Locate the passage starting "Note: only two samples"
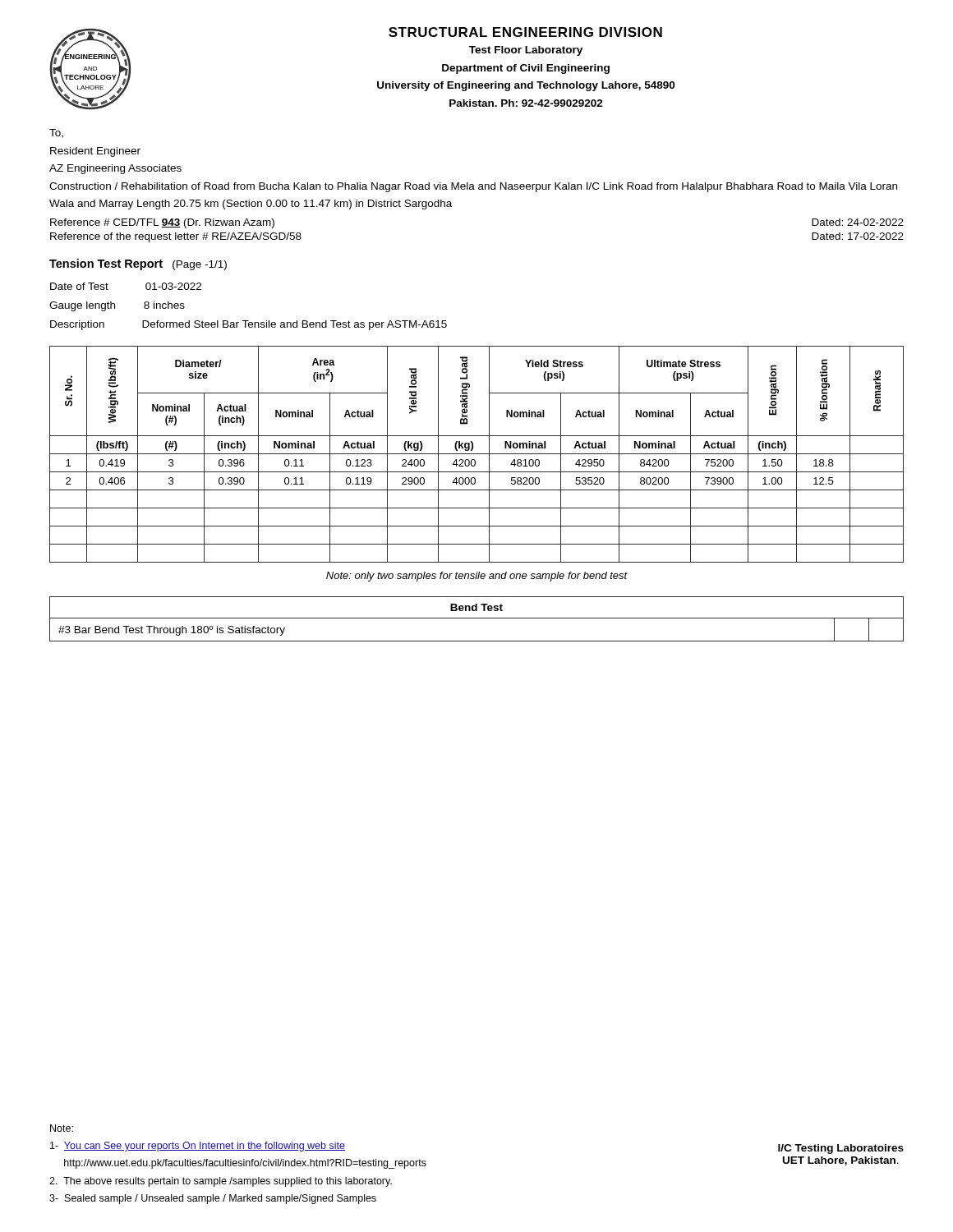The height and width of the screenshot is (1232, 953). coord(476,575)
